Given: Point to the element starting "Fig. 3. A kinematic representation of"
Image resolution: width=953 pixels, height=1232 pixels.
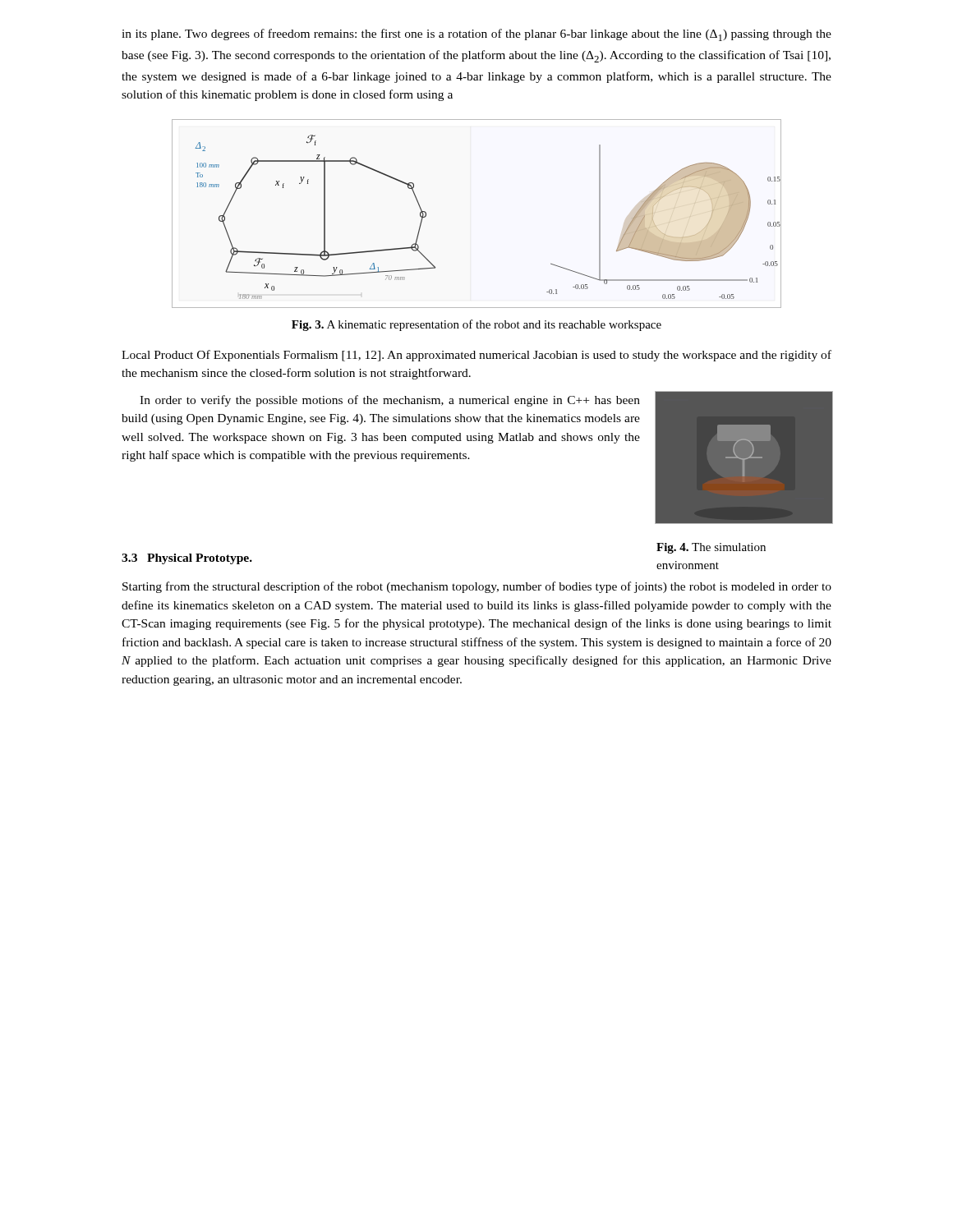Looking at the screenshot, I should coord(476,324).
